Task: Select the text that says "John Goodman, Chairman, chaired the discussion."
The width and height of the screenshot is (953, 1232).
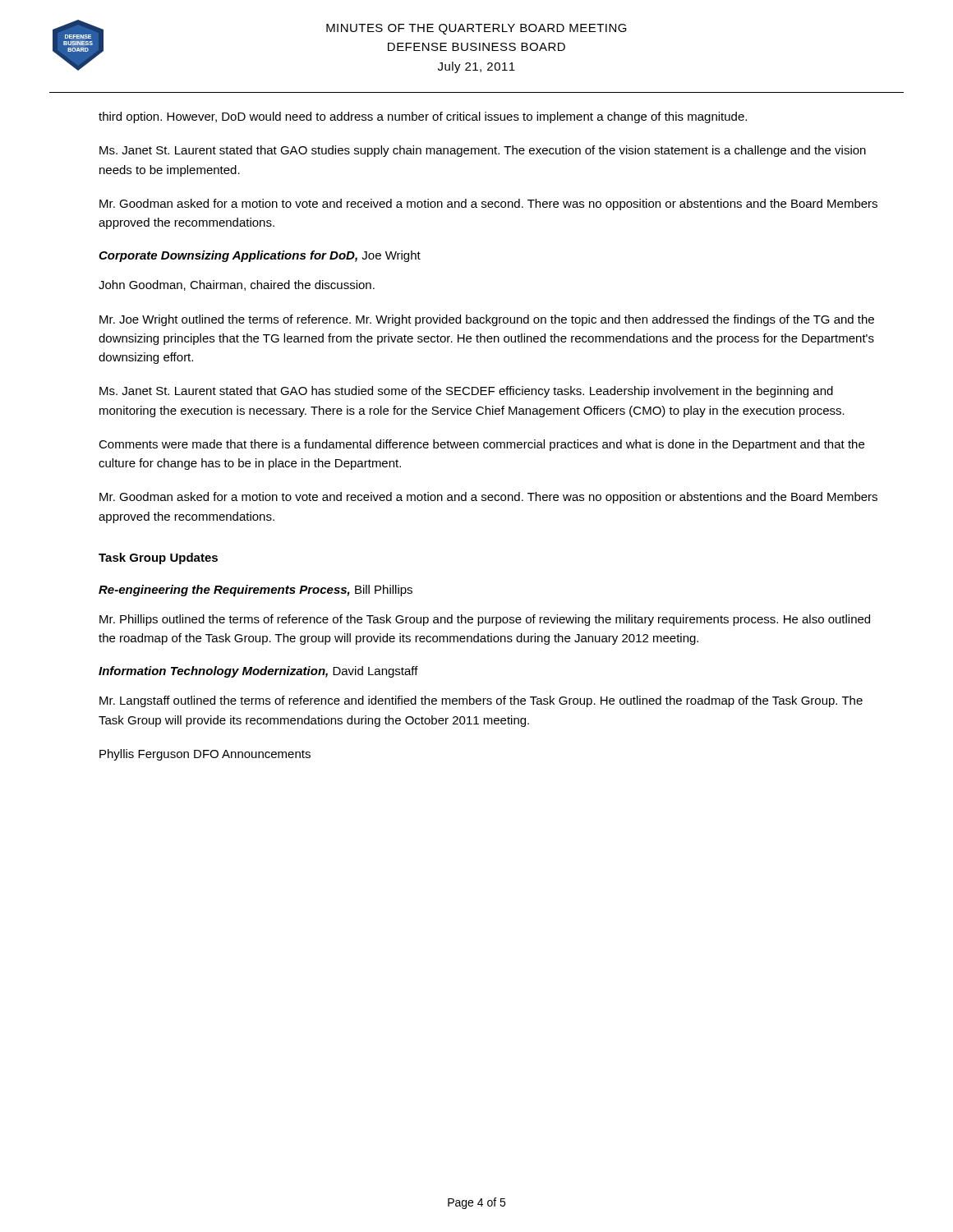Action: [237, 285]
